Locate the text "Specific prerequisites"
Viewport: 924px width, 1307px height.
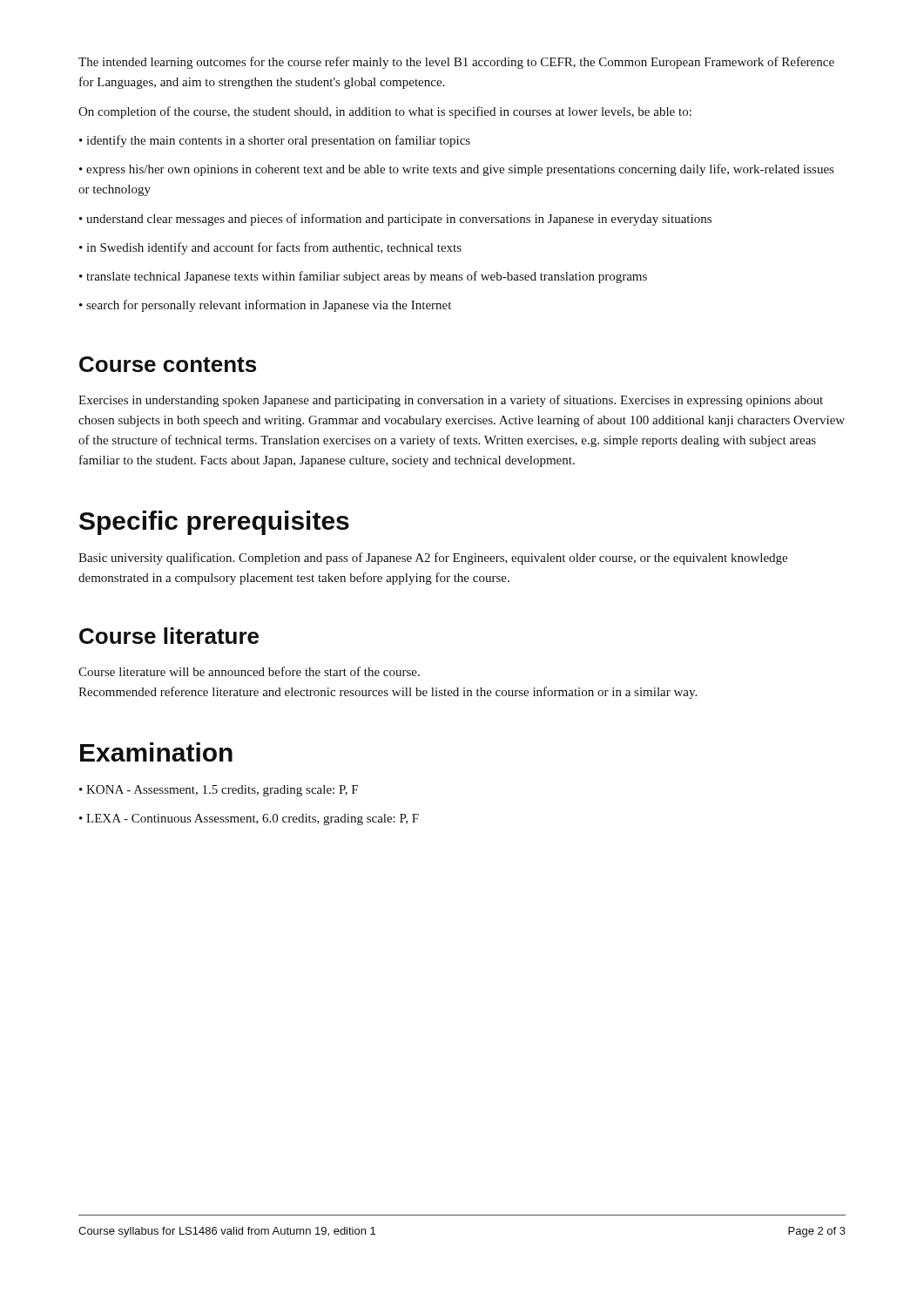tap(214, 520)
